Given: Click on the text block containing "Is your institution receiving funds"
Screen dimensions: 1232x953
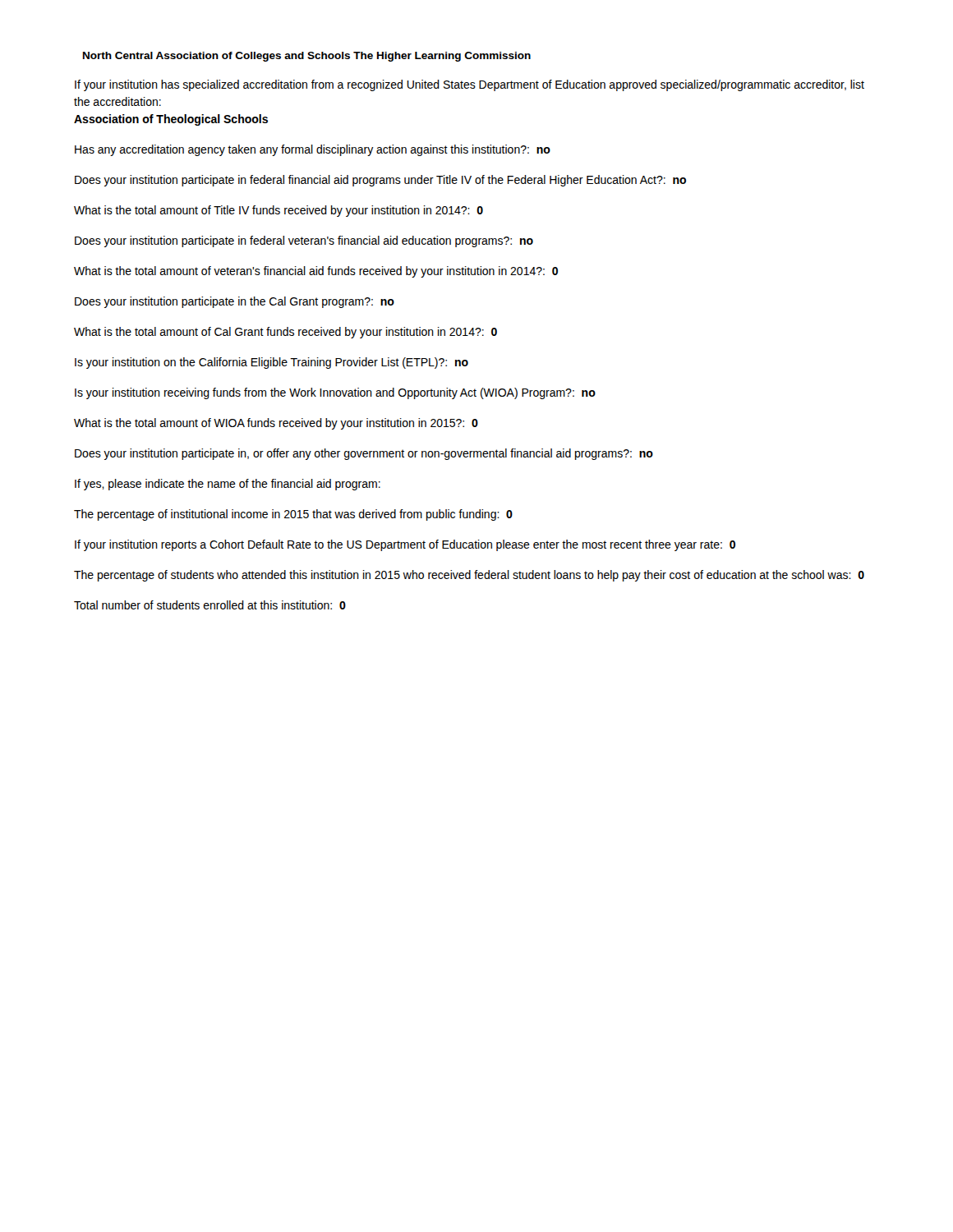Looking at the screenshot, I should 335,393.
